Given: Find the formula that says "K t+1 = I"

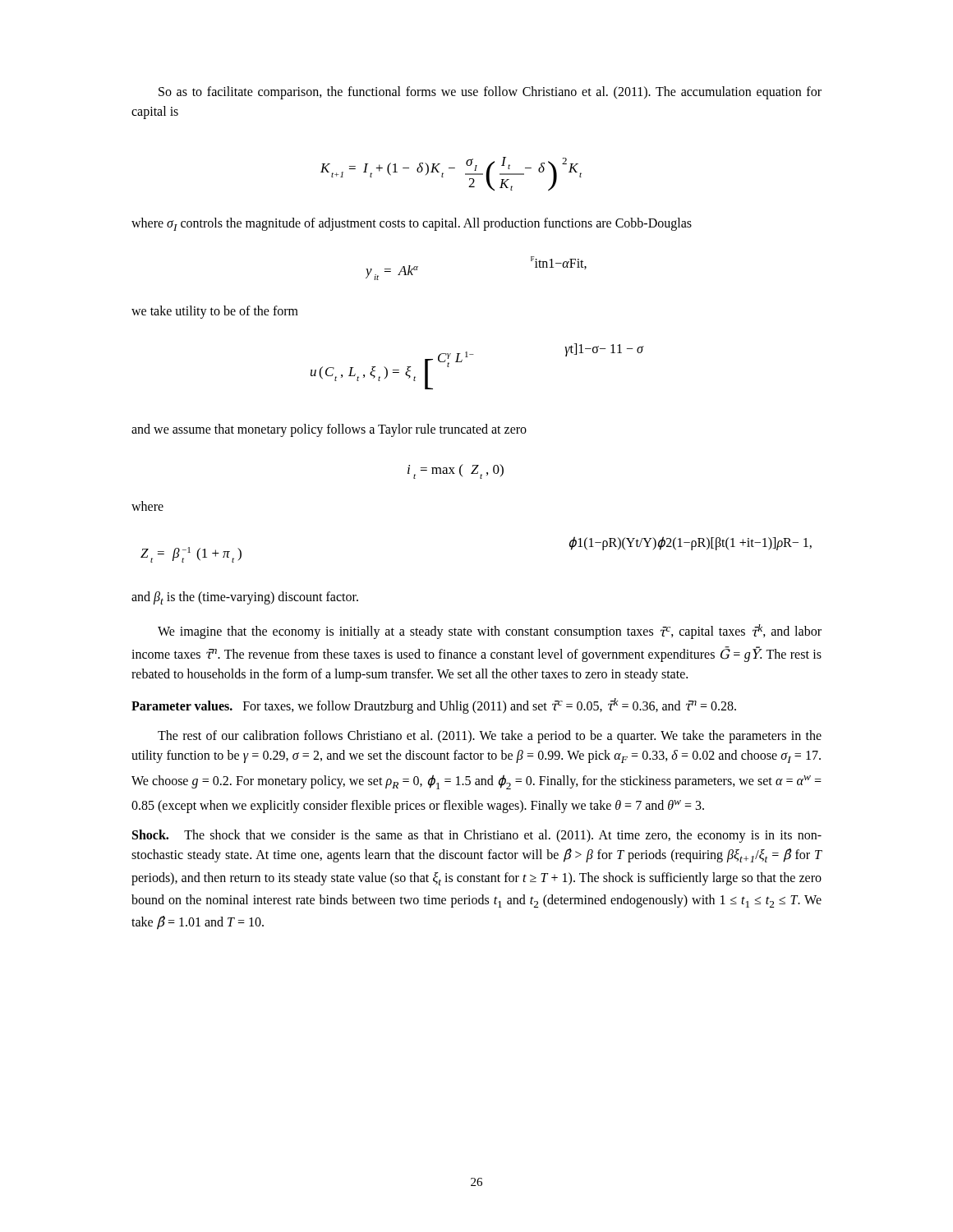Looking at the screenshot, I should (476, 169).
